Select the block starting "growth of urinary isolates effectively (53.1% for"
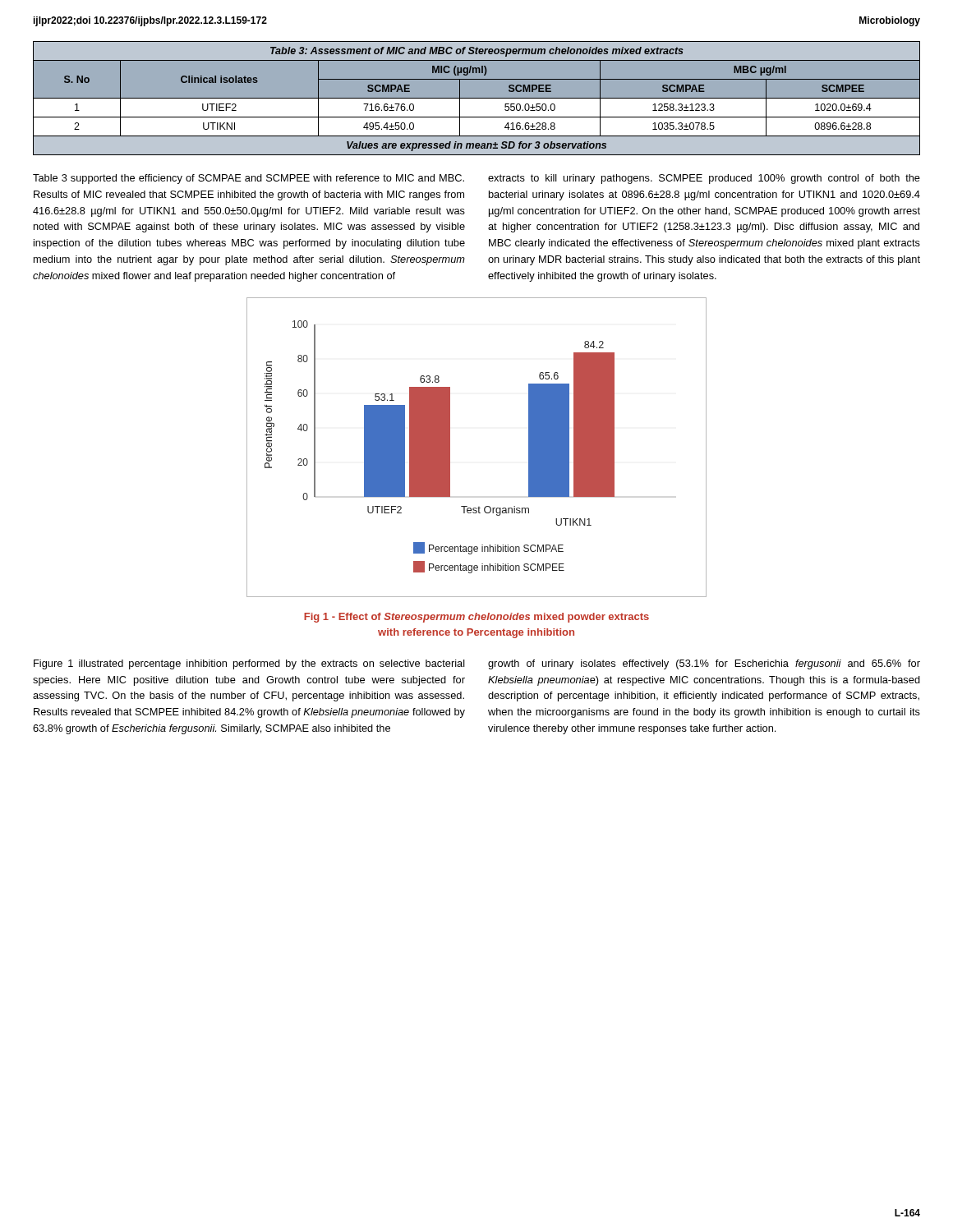This screenshot has height=1232, width=953. click(x=704, y=696)
